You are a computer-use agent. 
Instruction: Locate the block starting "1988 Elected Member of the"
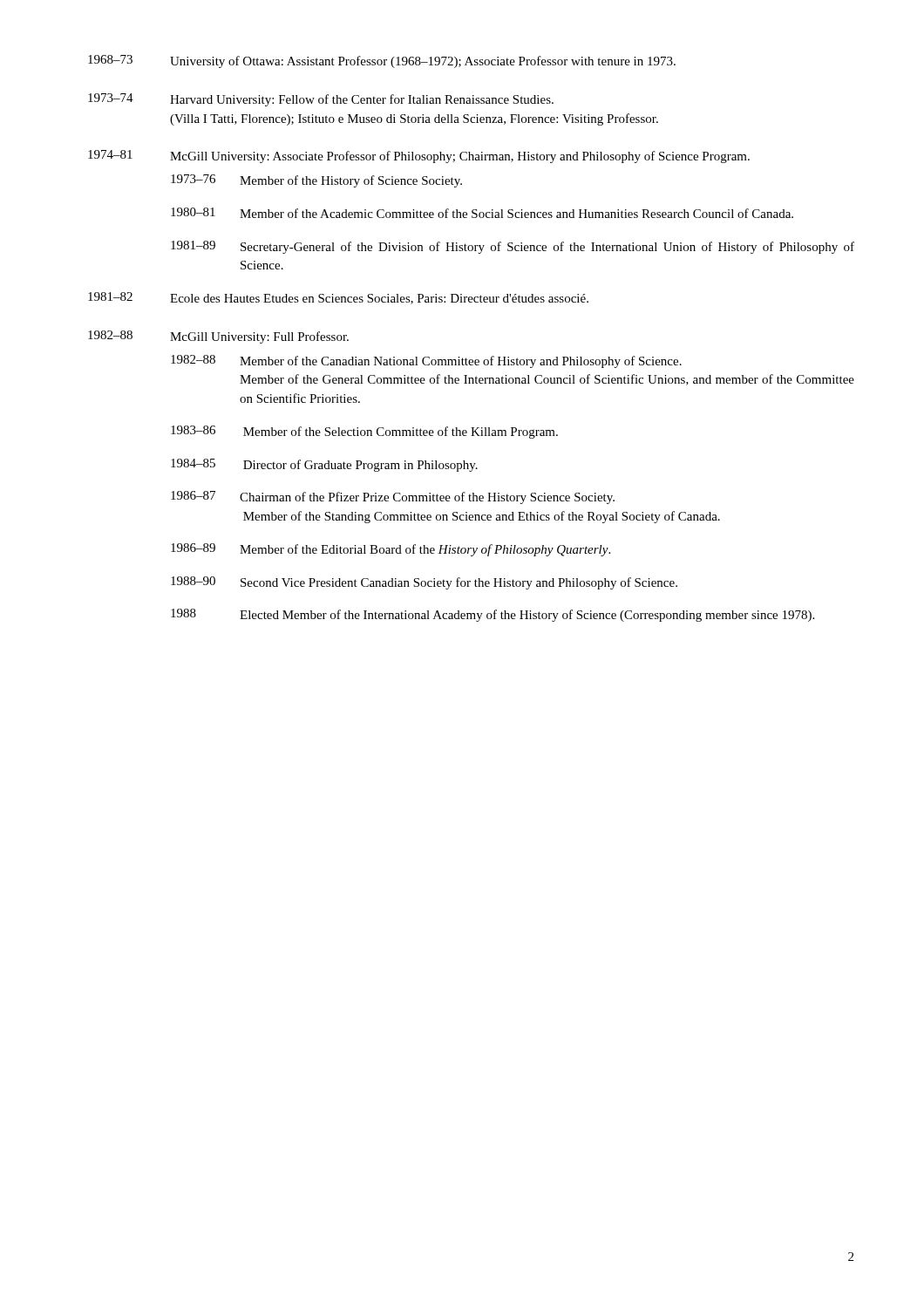tap(512, 616)
